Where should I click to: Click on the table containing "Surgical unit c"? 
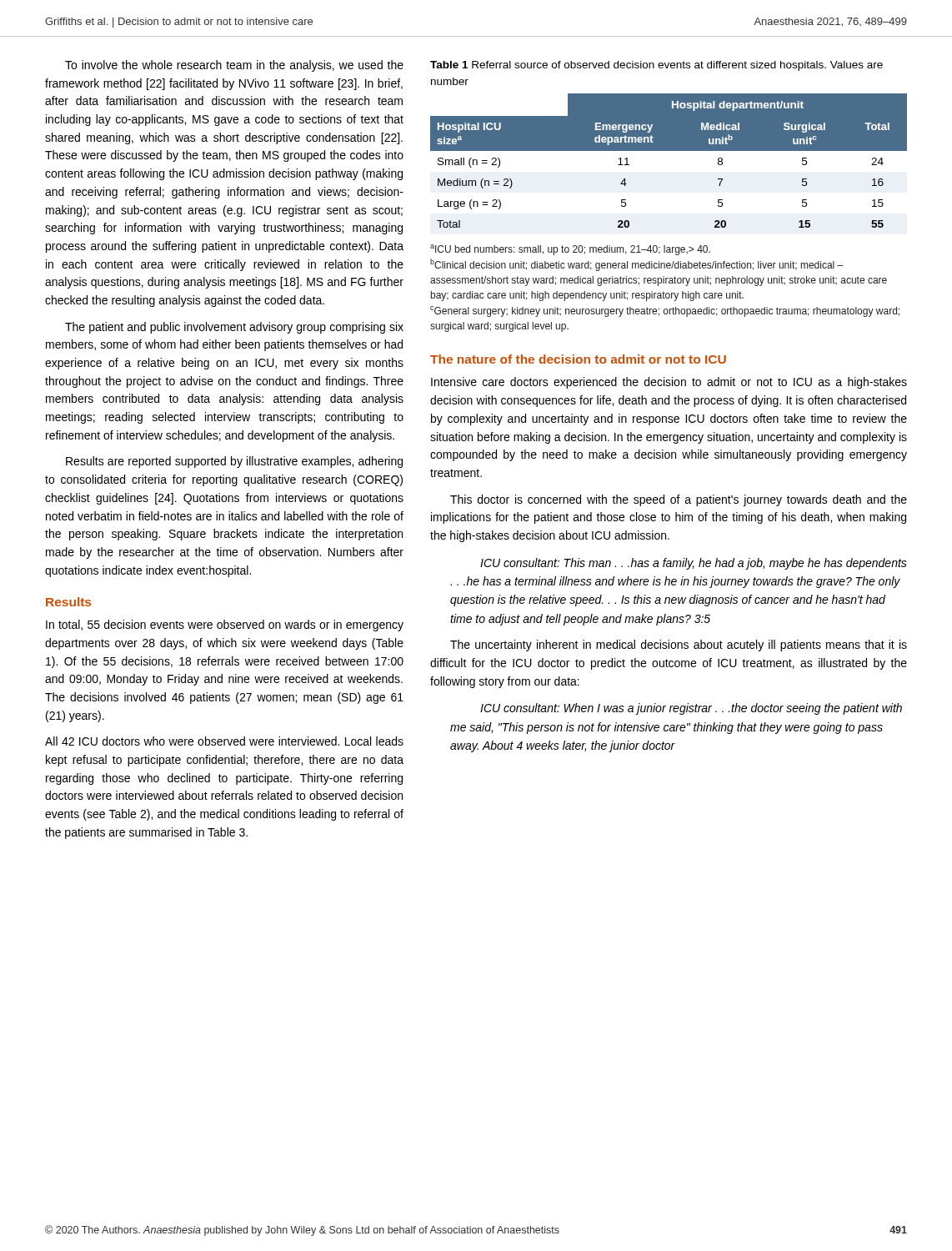tap(669, 164)
